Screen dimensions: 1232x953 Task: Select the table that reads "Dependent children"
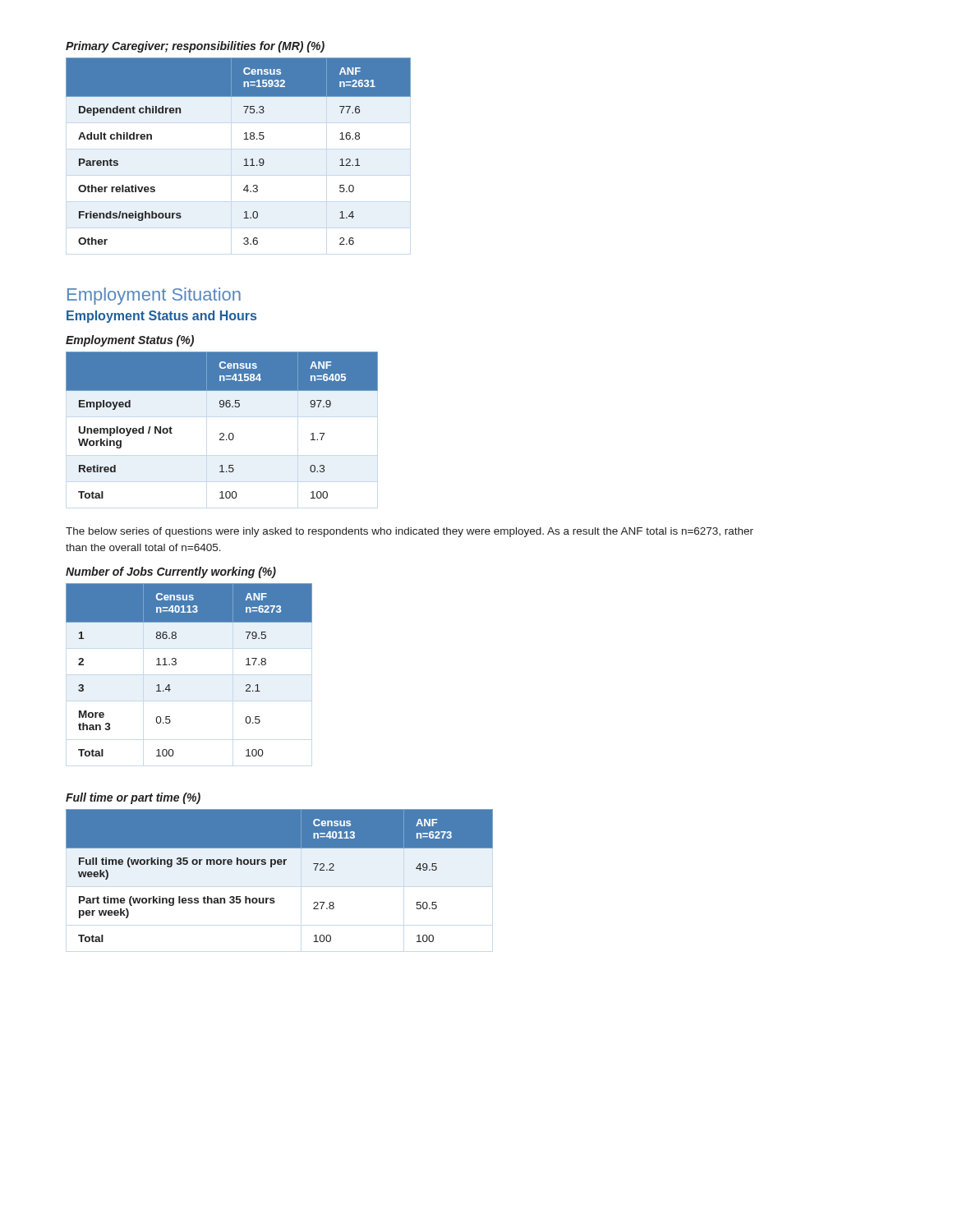pyautogui.click(x=476, y=156)
